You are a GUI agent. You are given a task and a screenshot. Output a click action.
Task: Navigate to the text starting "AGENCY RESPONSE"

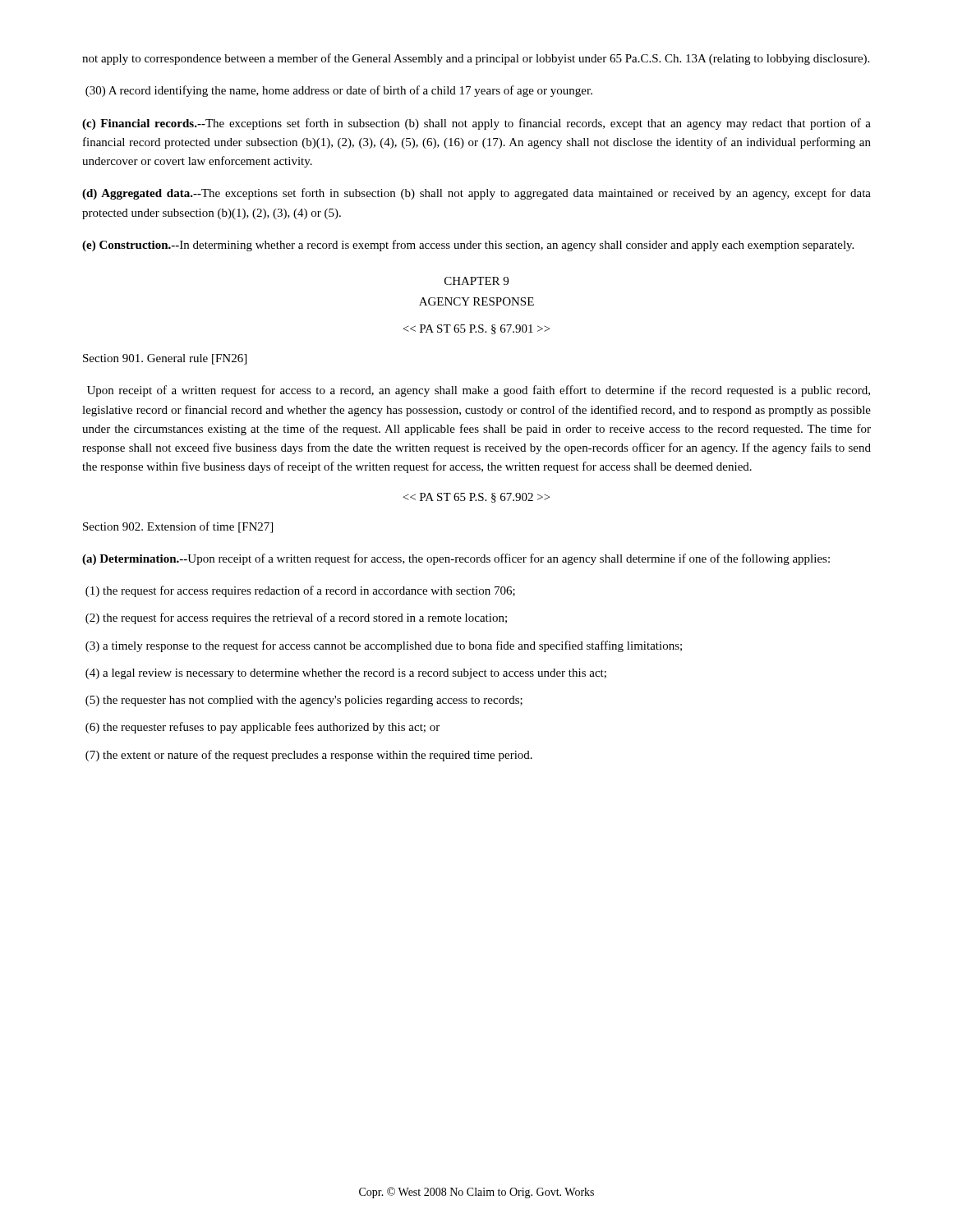point(476,301)
